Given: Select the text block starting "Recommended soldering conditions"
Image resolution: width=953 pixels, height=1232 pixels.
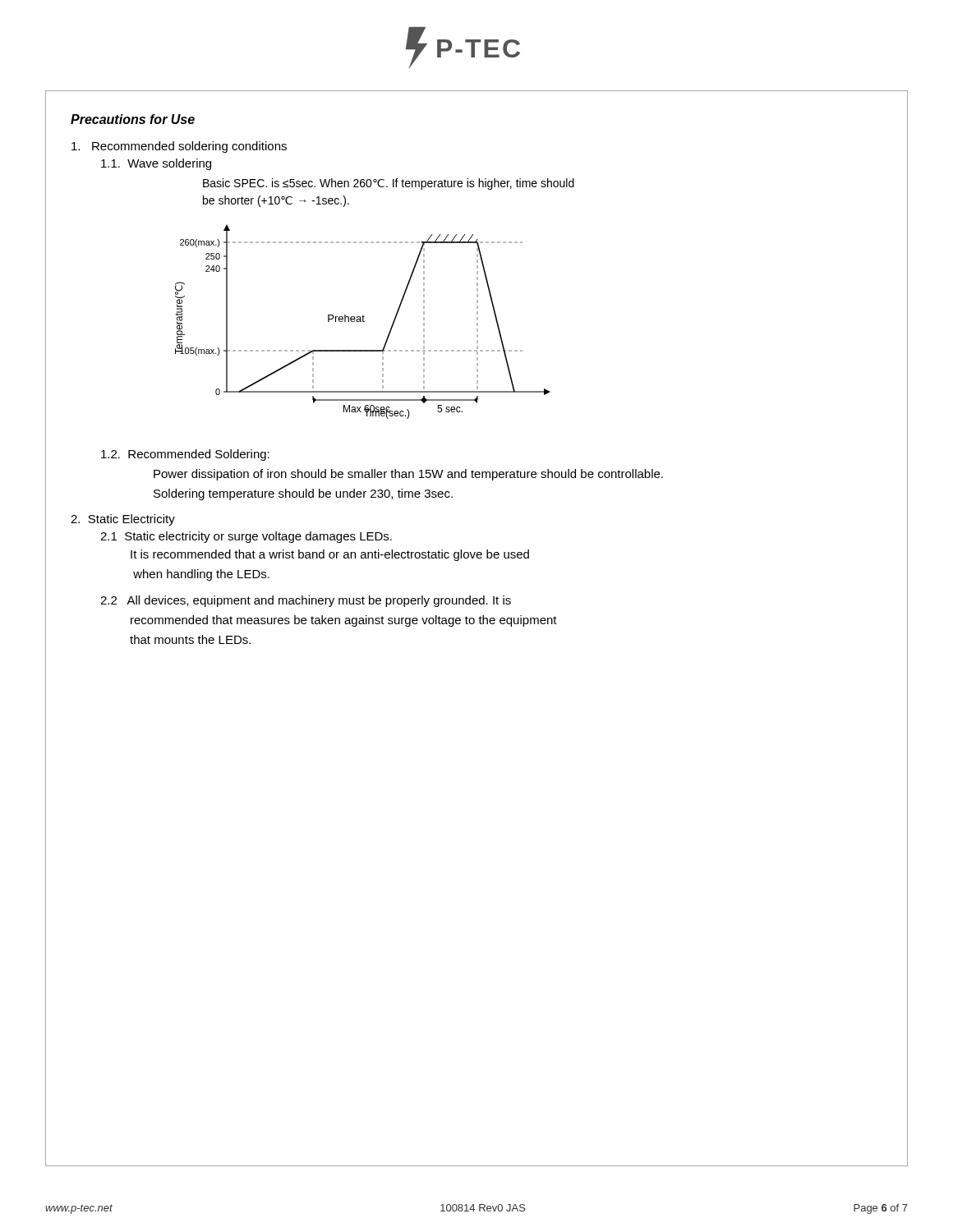Looking at the screenshot, I should pyautogui.click(x=179, y=146).
